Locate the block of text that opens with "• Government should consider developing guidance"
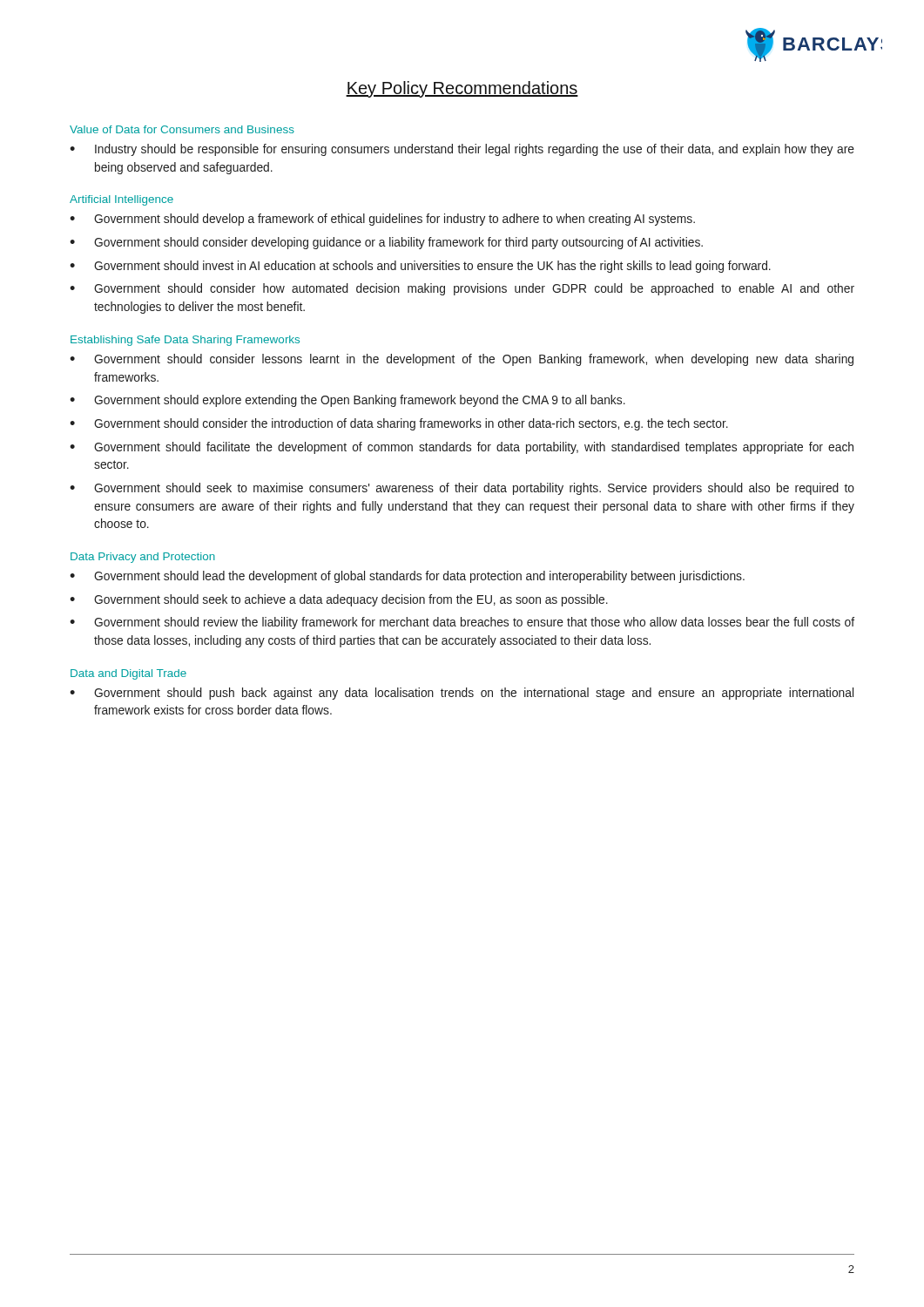This screenshot has width=924, height=1307. click(x=462, y=243)
